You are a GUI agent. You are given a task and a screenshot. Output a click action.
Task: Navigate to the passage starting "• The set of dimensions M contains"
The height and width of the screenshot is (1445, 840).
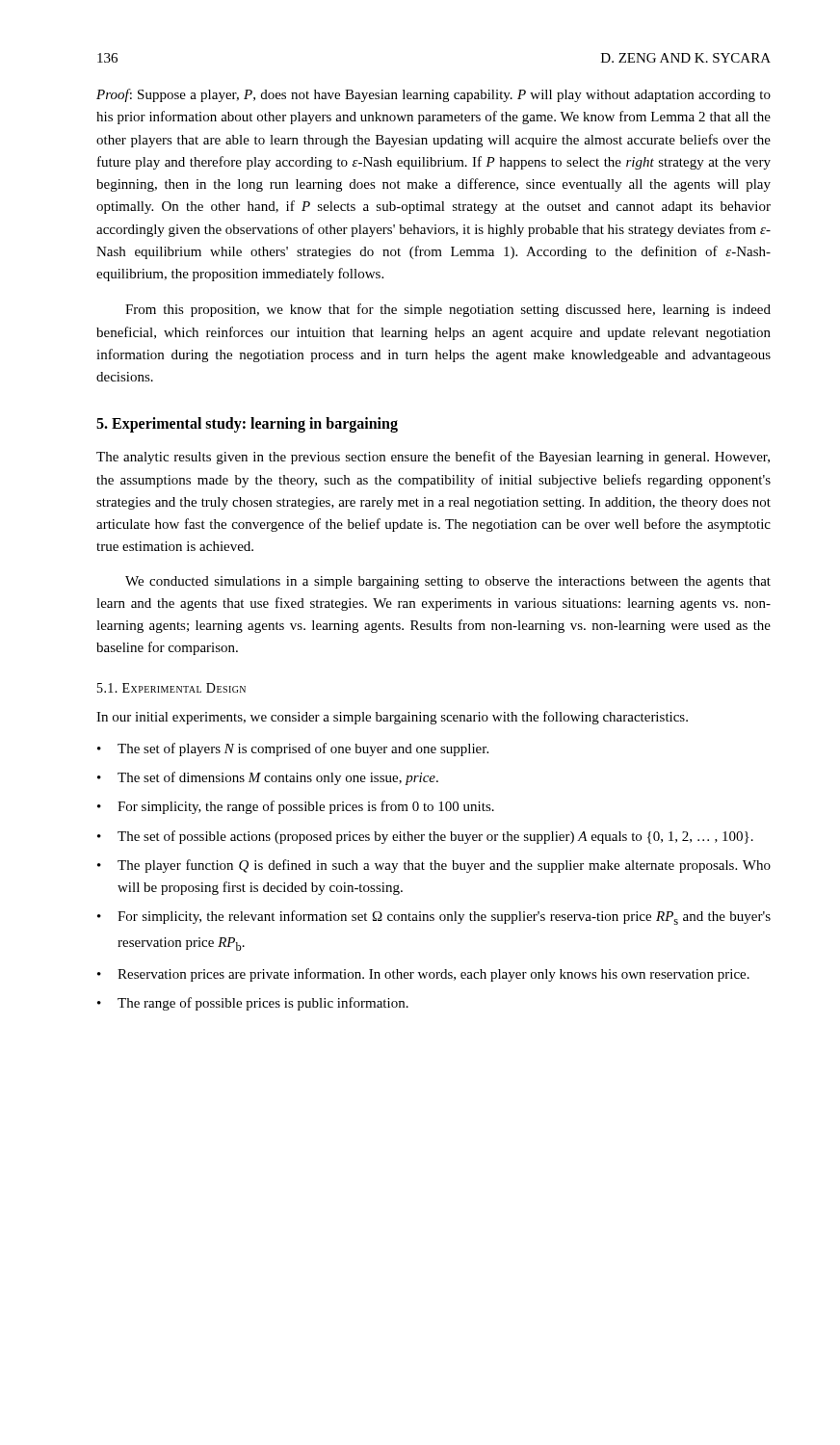coord(433,778)
